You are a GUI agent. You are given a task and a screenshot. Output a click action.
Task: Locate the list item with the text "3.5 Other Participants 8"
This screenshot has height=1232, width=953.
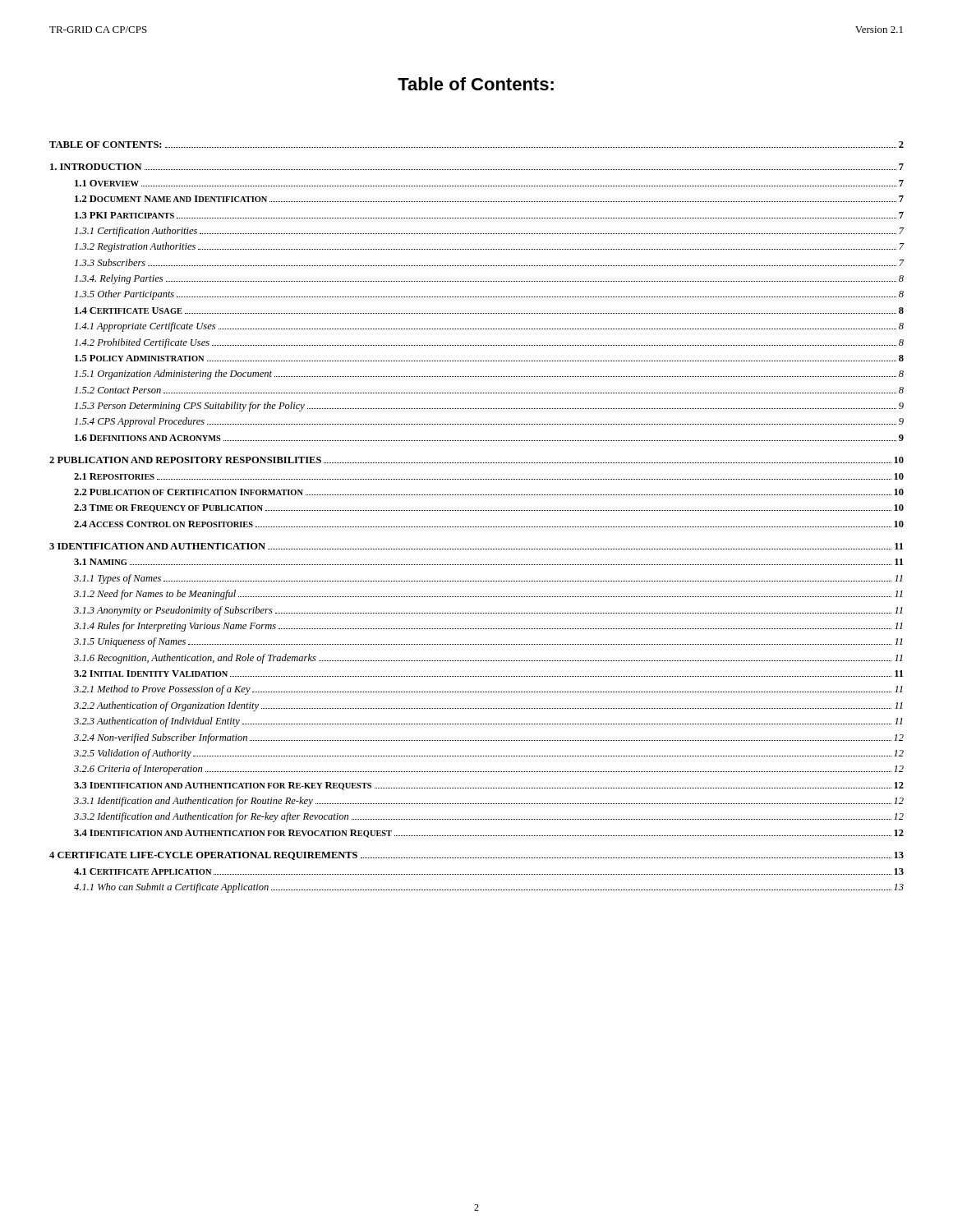[489, 295]
